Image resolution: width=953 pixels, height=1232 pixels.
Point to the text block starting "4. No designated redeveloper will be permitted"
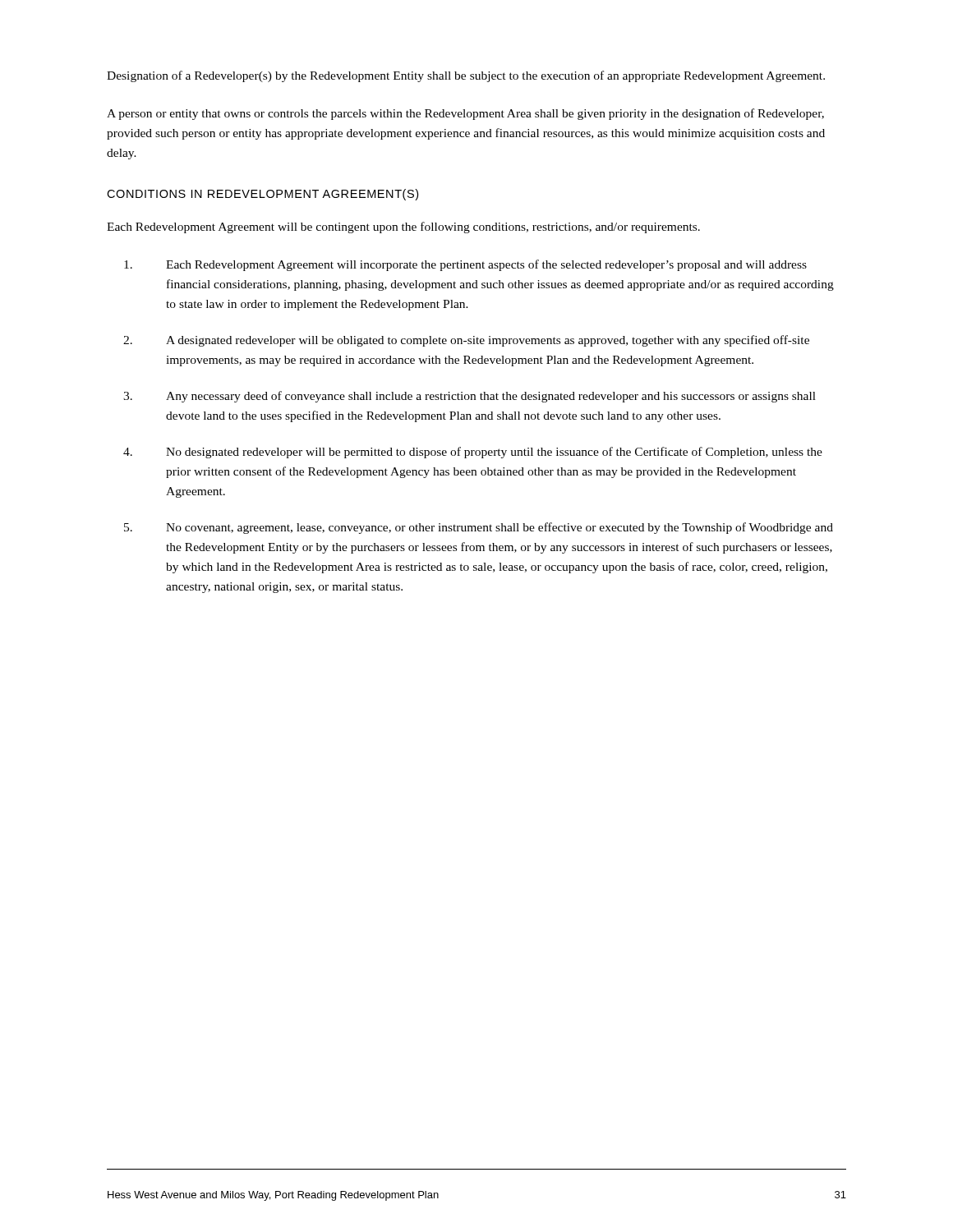click(x=476, y=472)
